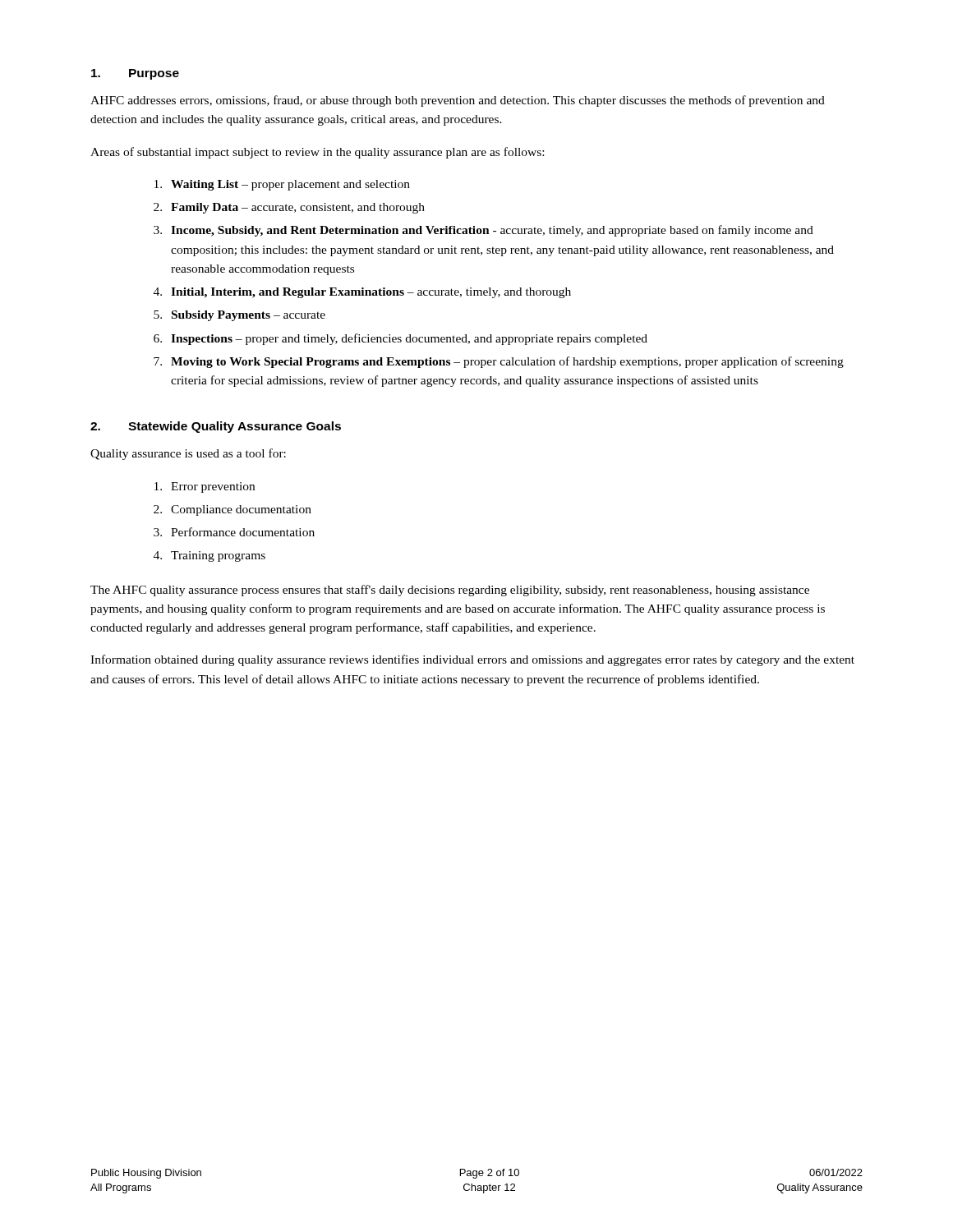Point to the block beginning "7. Moving to Work Special Programs and"

[x=501, y=370]
